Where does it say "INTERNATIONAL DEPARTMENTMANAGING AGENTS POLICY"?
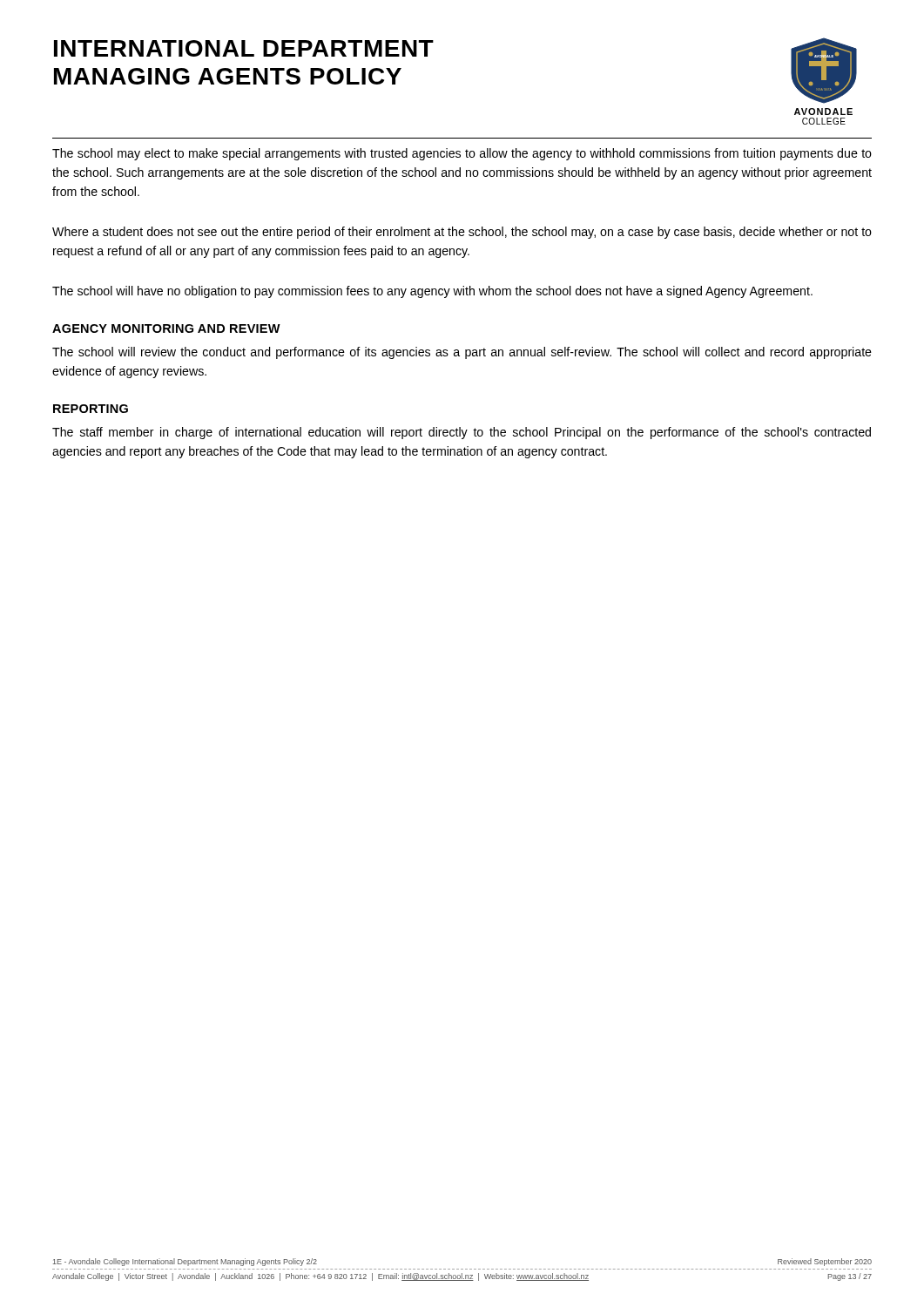This screenshot has width=924, height=1307. click(243, 63)
